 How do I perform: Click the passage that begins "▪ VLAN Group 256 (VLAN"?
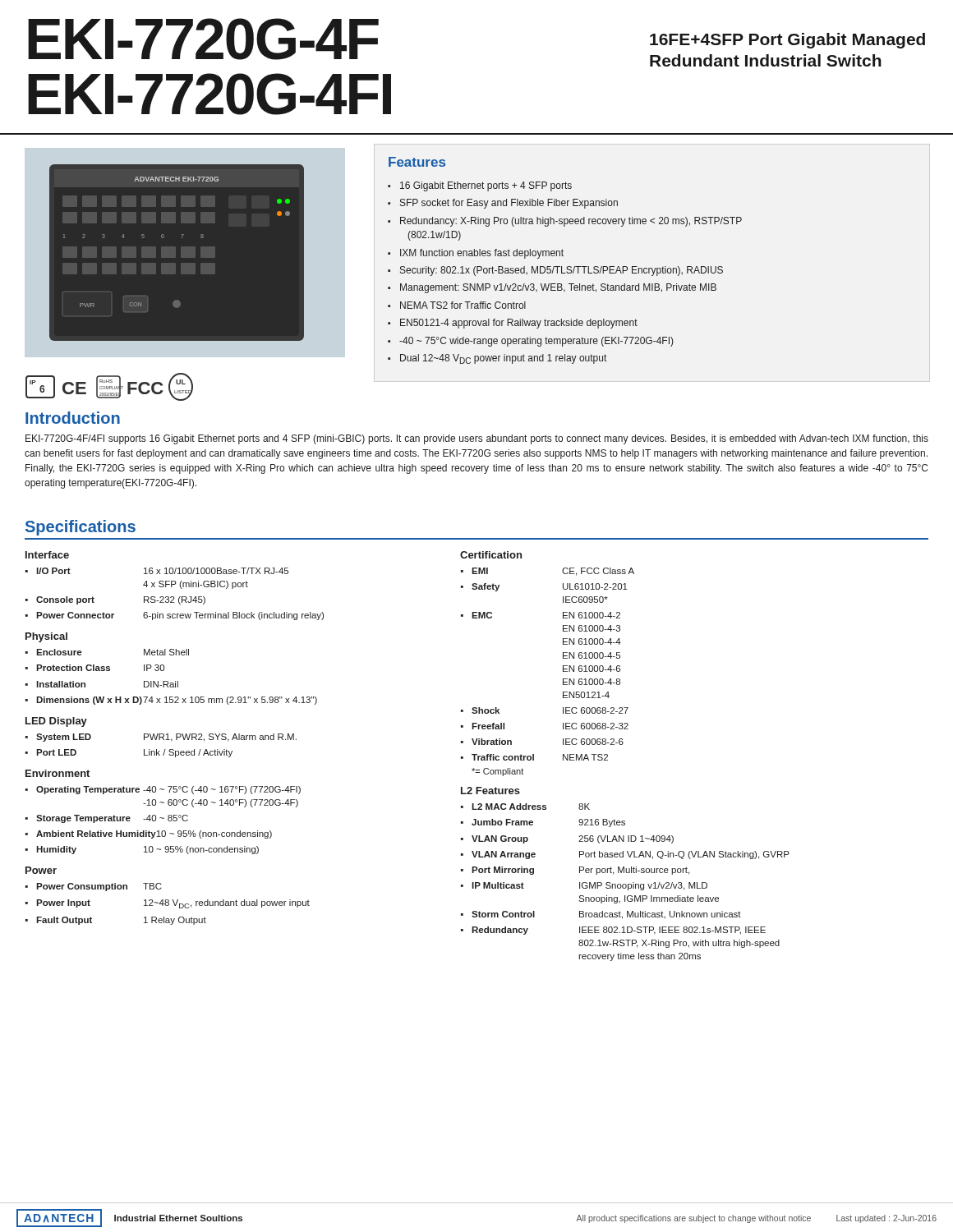[x=567, y=838]
